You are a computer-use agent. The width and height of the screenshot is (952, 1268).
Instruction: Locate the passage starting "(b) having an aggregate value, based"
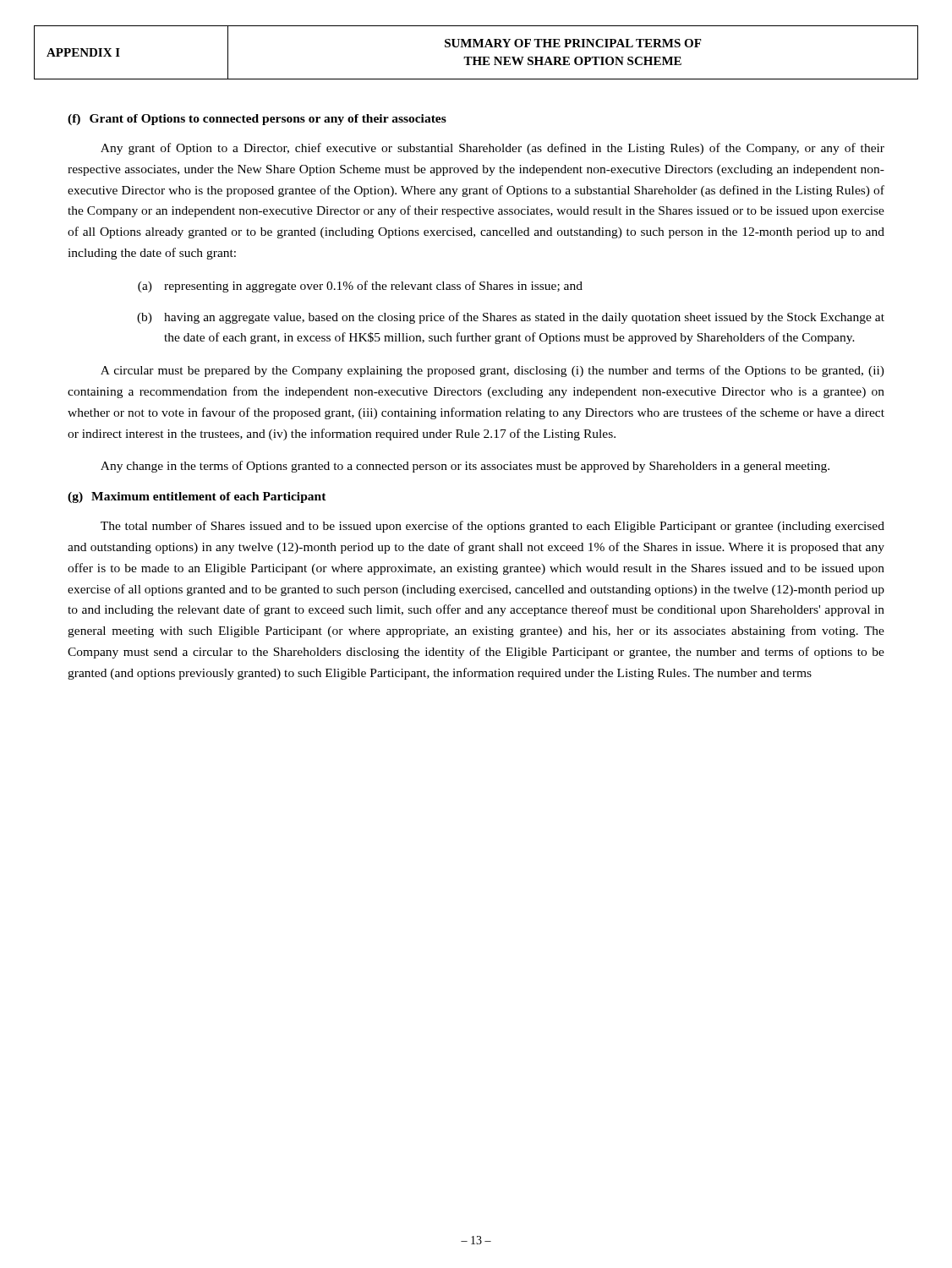point(501,327)
